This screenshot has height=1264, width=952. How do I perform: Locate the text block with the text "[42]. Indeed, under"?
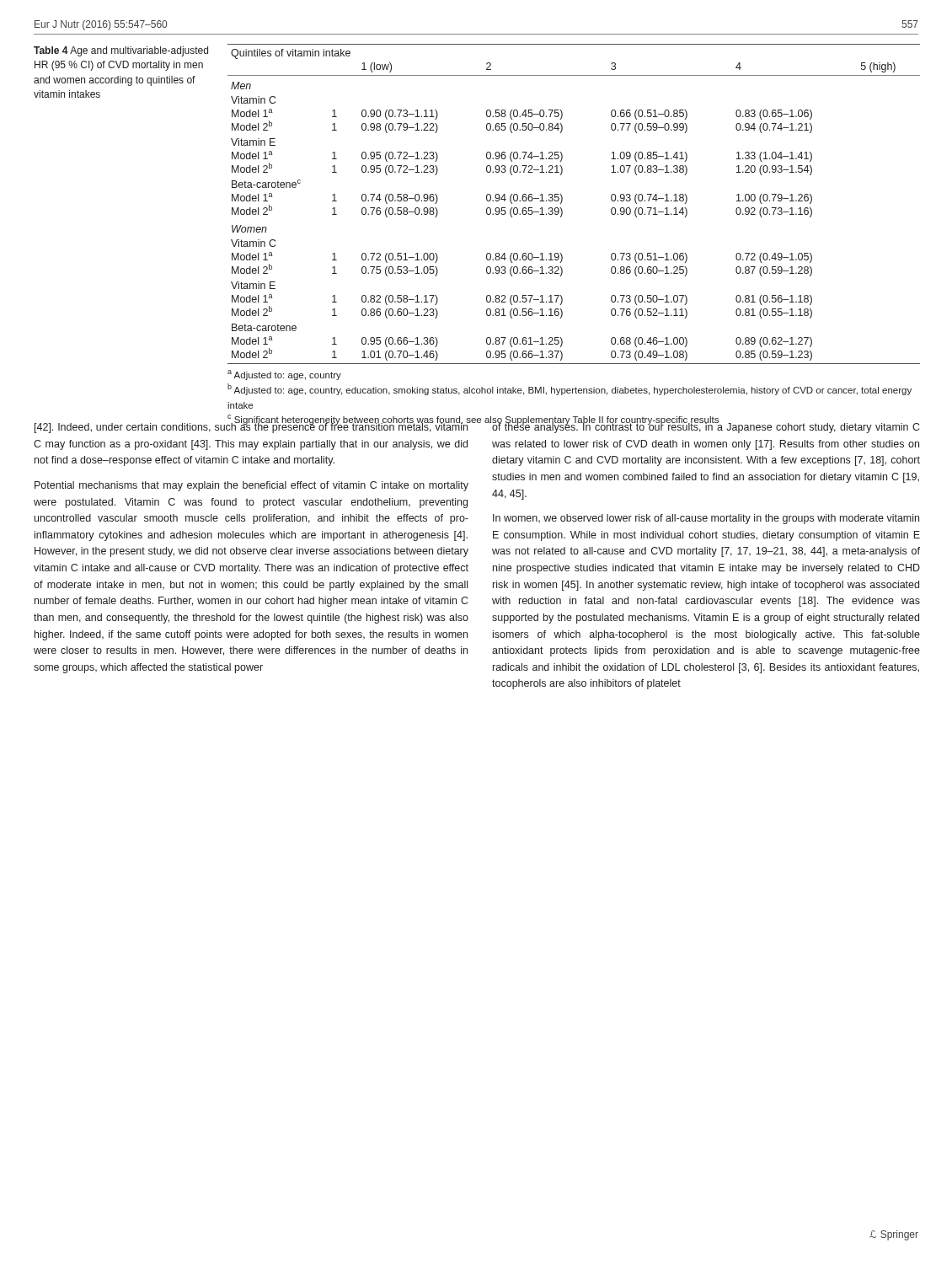click(x=251, y=444)
